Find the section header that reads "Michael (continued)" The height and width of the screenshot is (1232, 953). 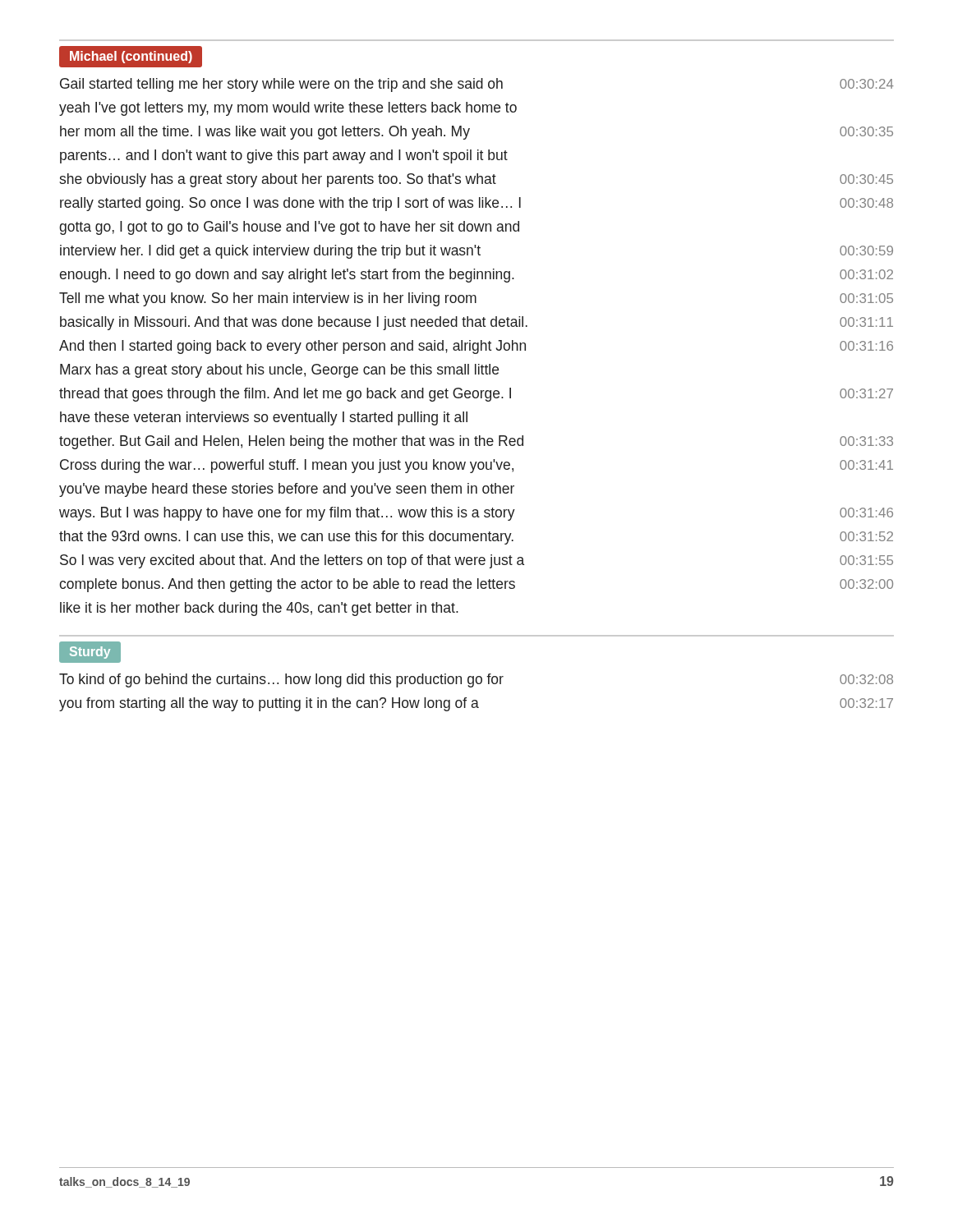tap(131, 57)
